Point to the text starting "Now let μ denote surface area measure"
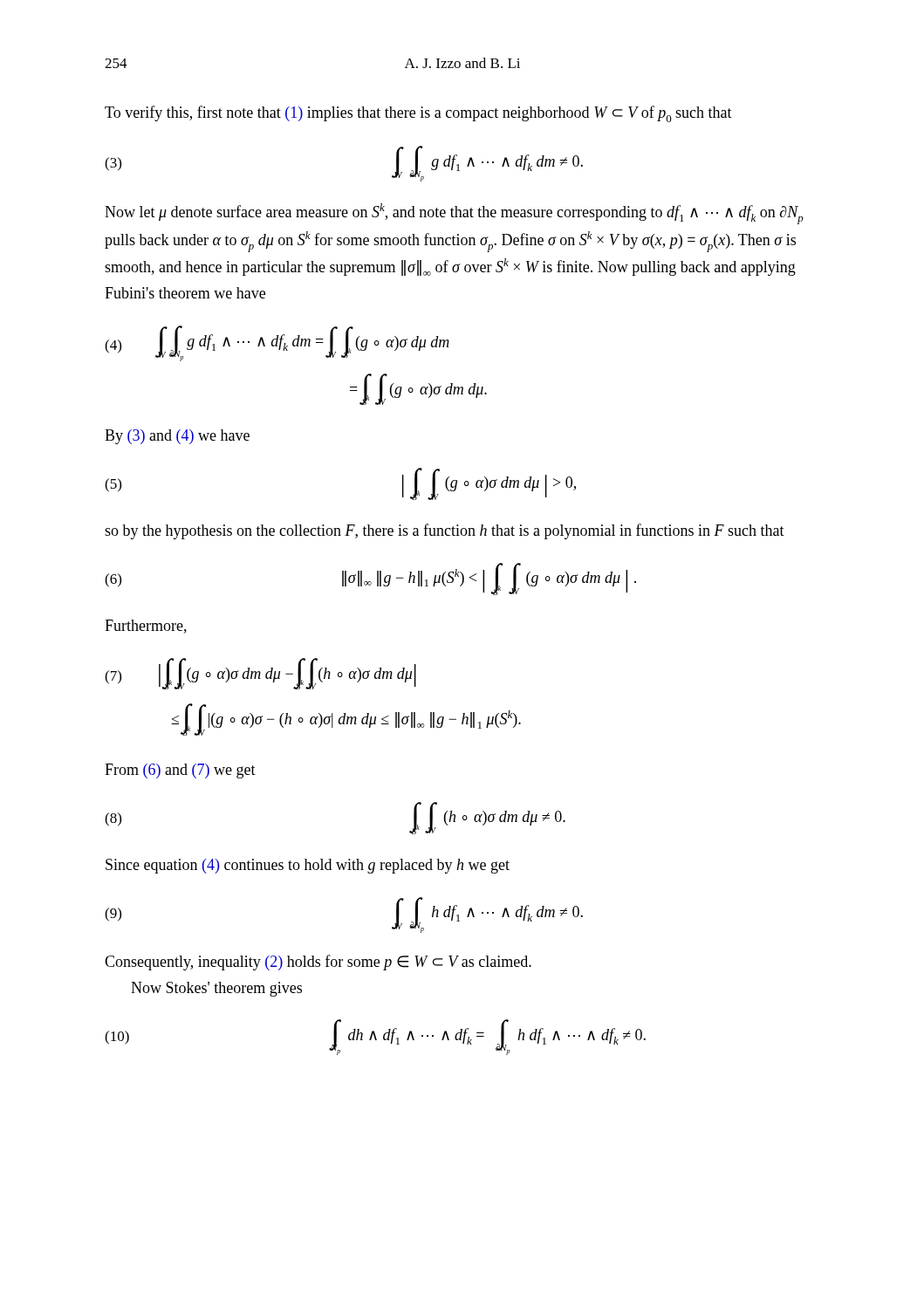Image resolution: width=924 pixels, height=1309 pixels. click(454, 251)
